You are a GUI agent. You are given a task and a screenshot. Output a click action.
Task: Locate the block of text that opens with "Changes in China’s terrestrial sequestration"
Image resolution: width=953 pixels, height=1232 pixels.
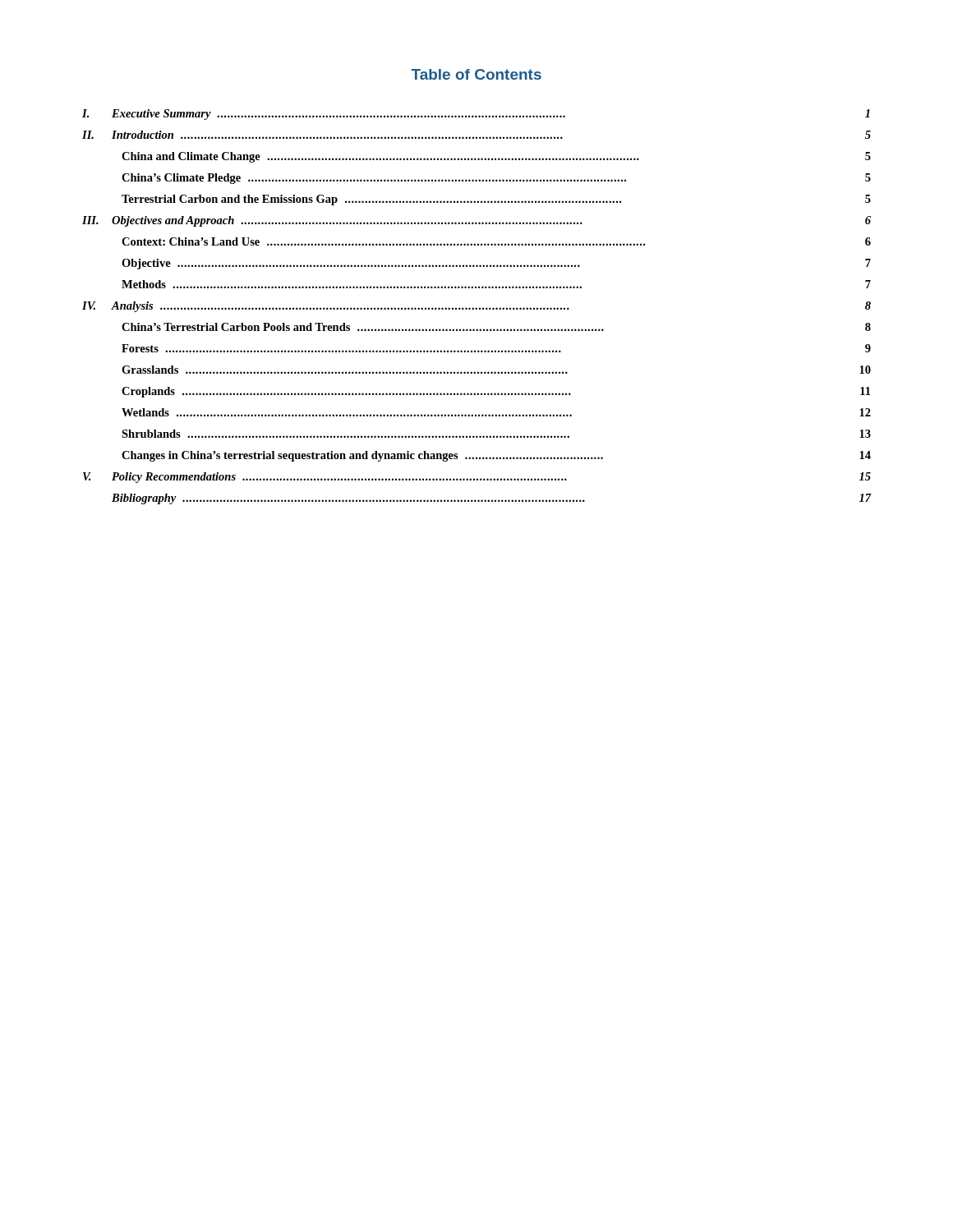[496, 455]
